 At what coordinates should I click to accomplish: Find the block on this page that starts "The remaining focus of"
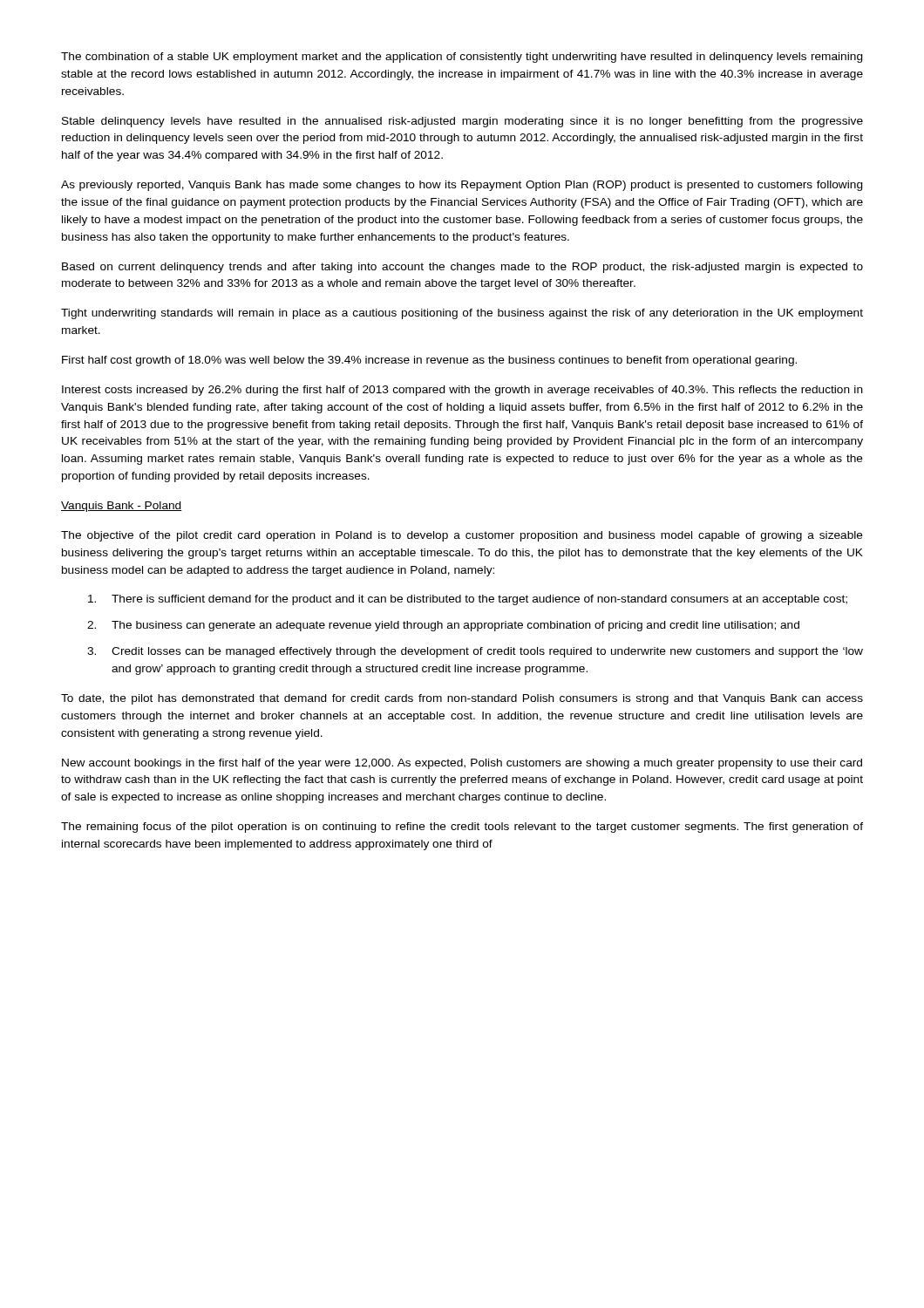(x=462, y=835)
